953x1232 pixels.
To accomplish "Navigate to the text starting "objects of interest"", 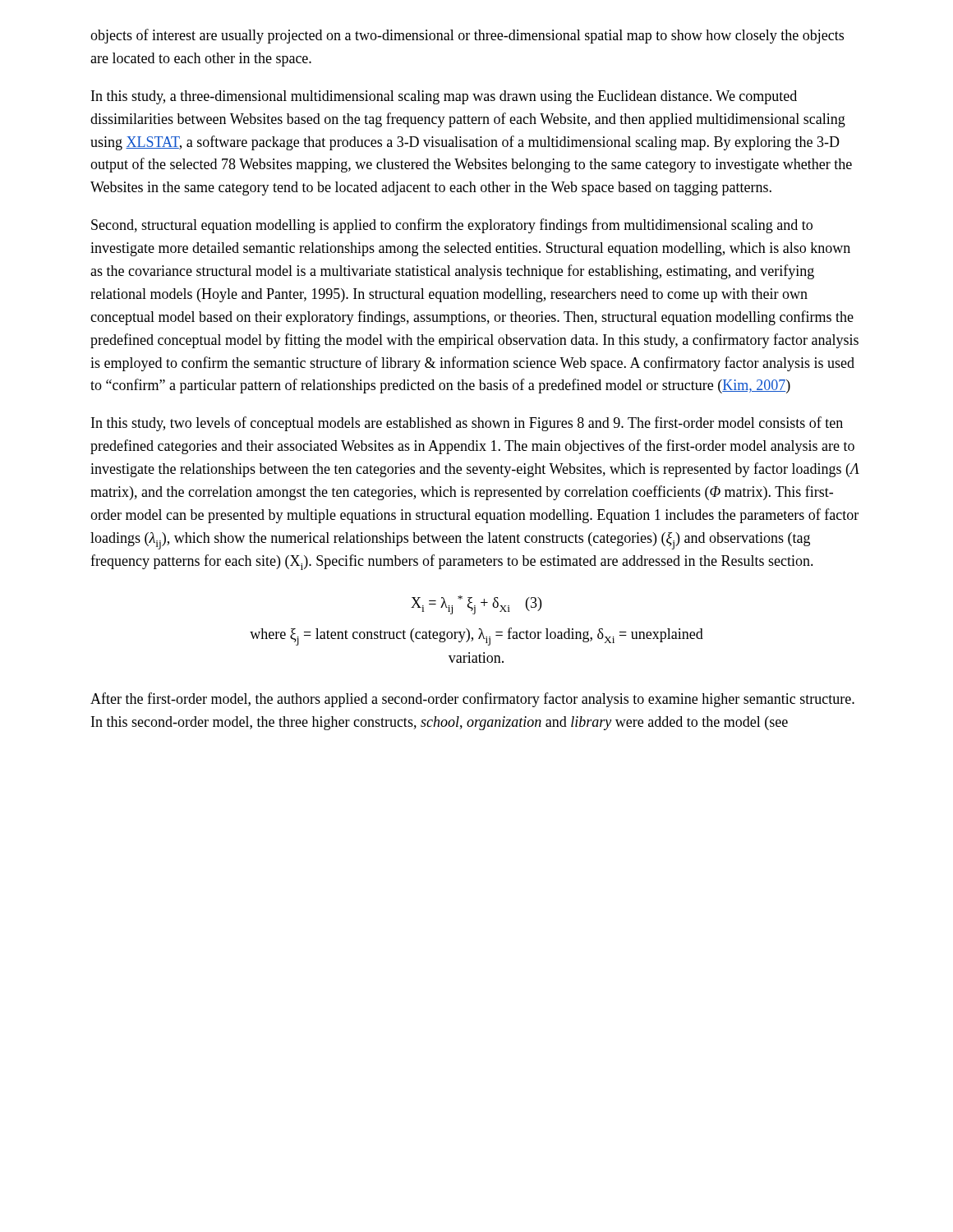I will tap(476, 48).
